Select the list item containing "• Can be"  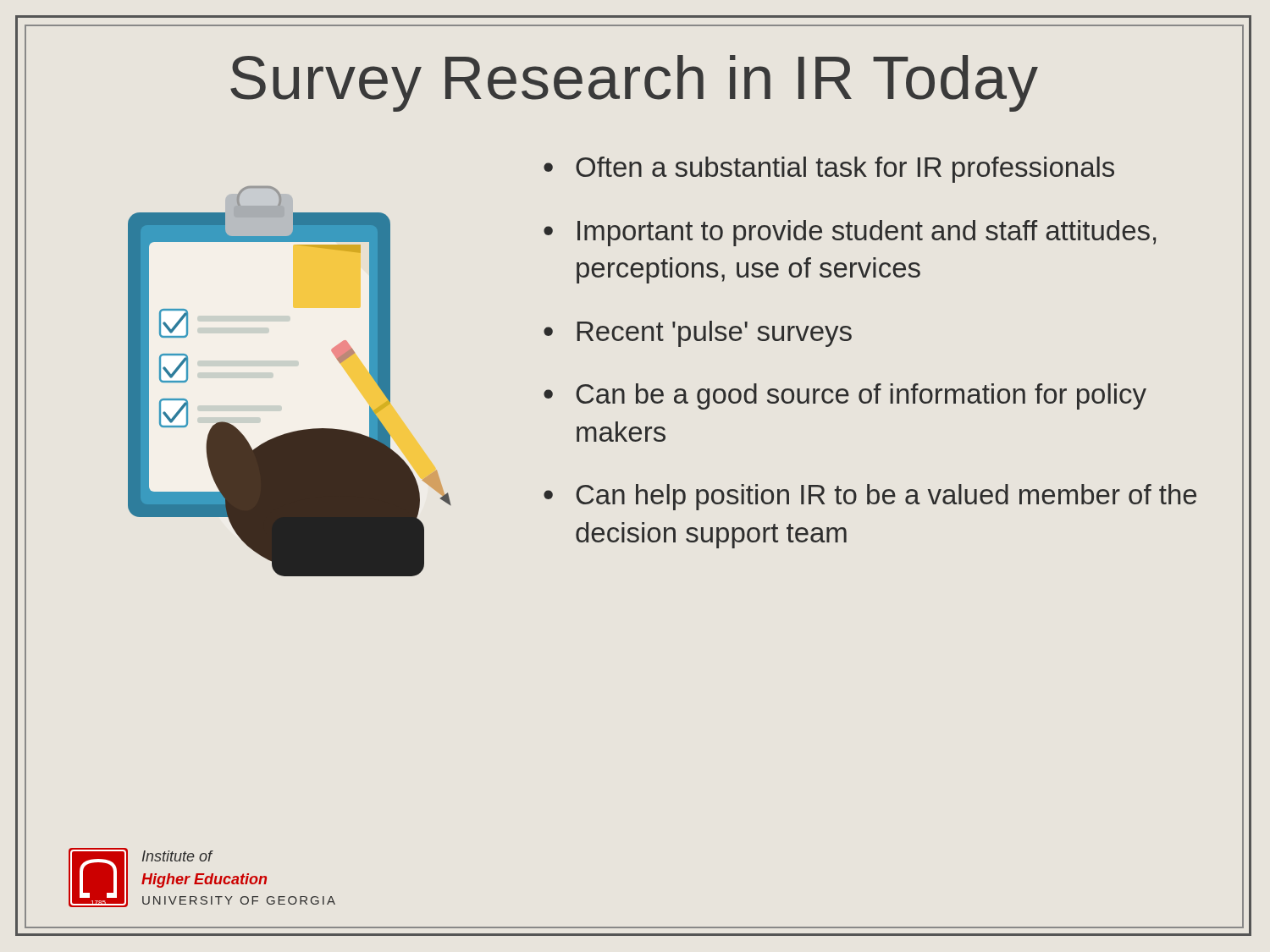[873, 414]
